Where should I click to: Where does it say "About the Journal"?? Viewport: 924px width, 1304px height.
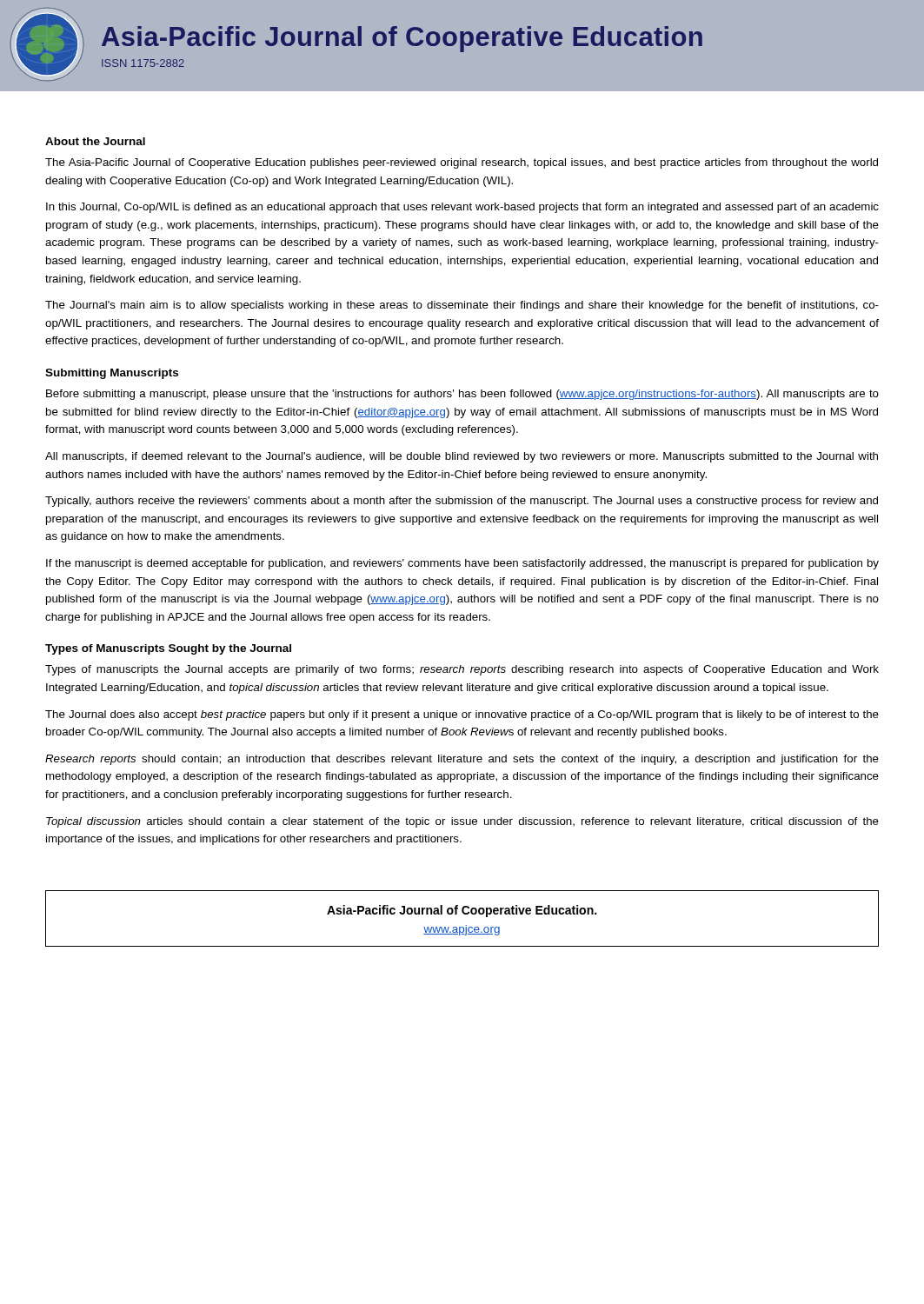pyautogui.click(x=95, y=141)
